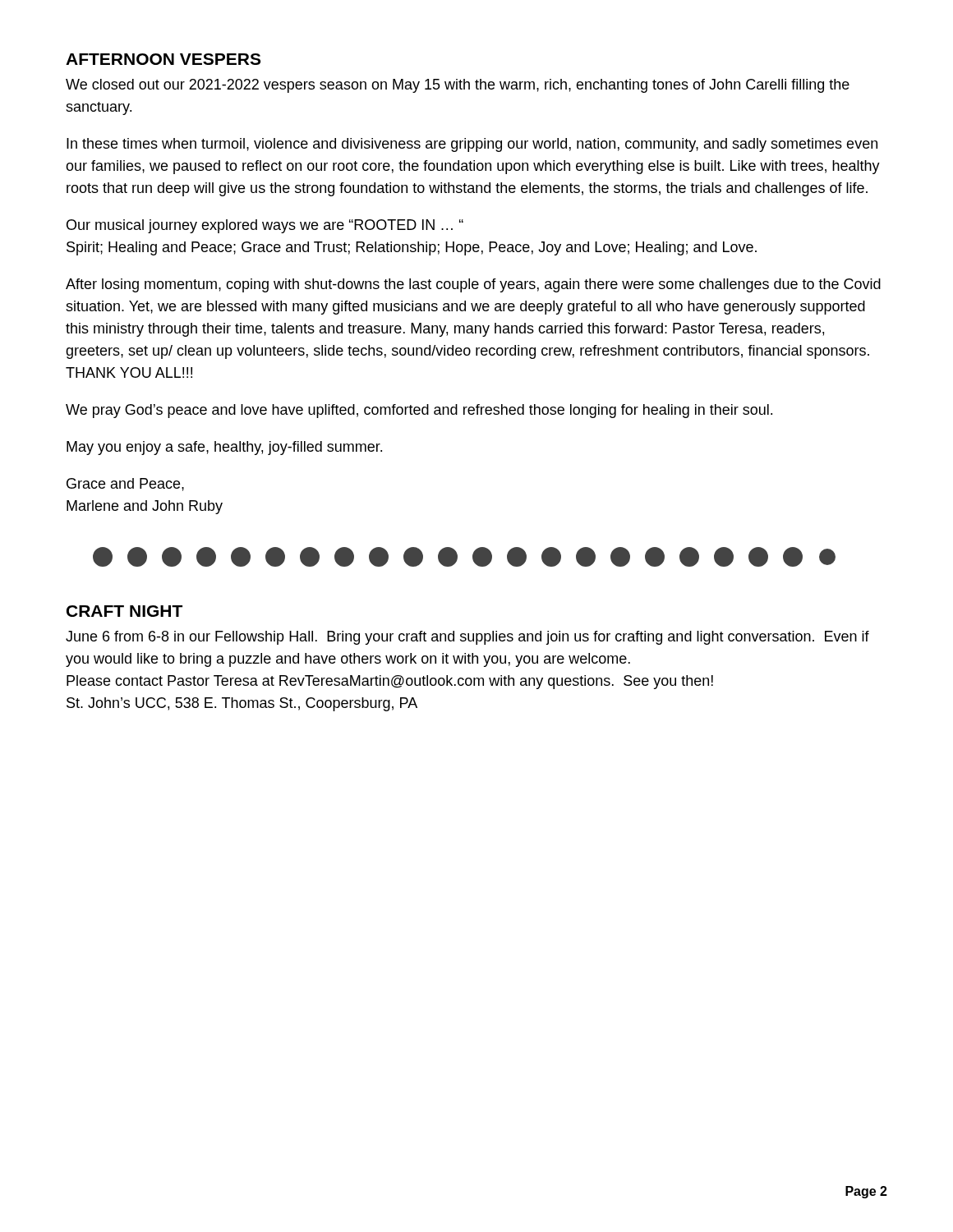Locate the text block with the text "In these times when turmoil, violence and"
953x1232 pixels.
tap(473, 166)
